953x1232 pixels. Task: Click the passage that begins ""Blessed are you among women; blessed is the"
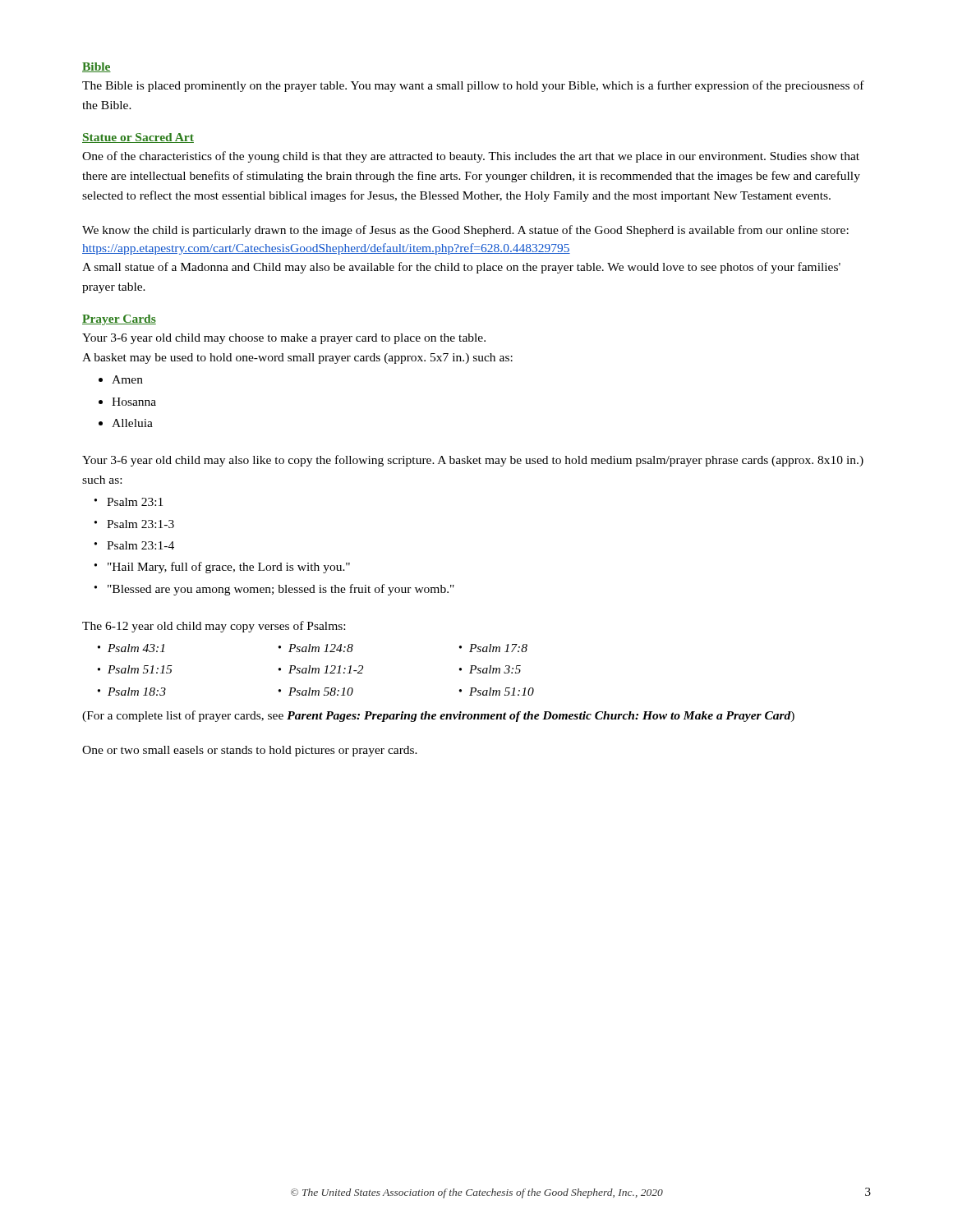(x=281, y=588)
